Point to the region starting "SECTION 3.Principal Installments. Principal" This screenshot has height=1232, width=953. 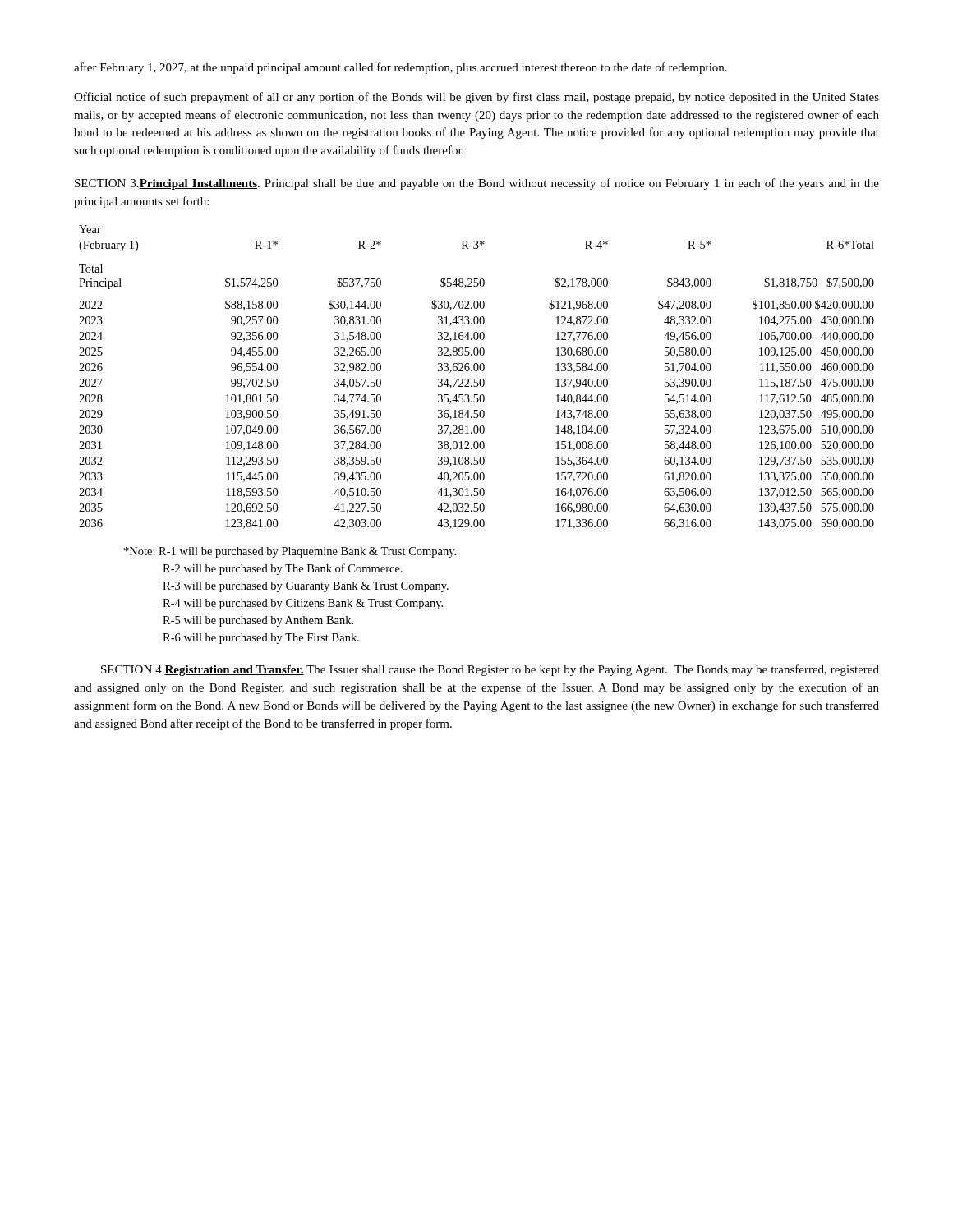pyautogui.click(x=476, y=193)
